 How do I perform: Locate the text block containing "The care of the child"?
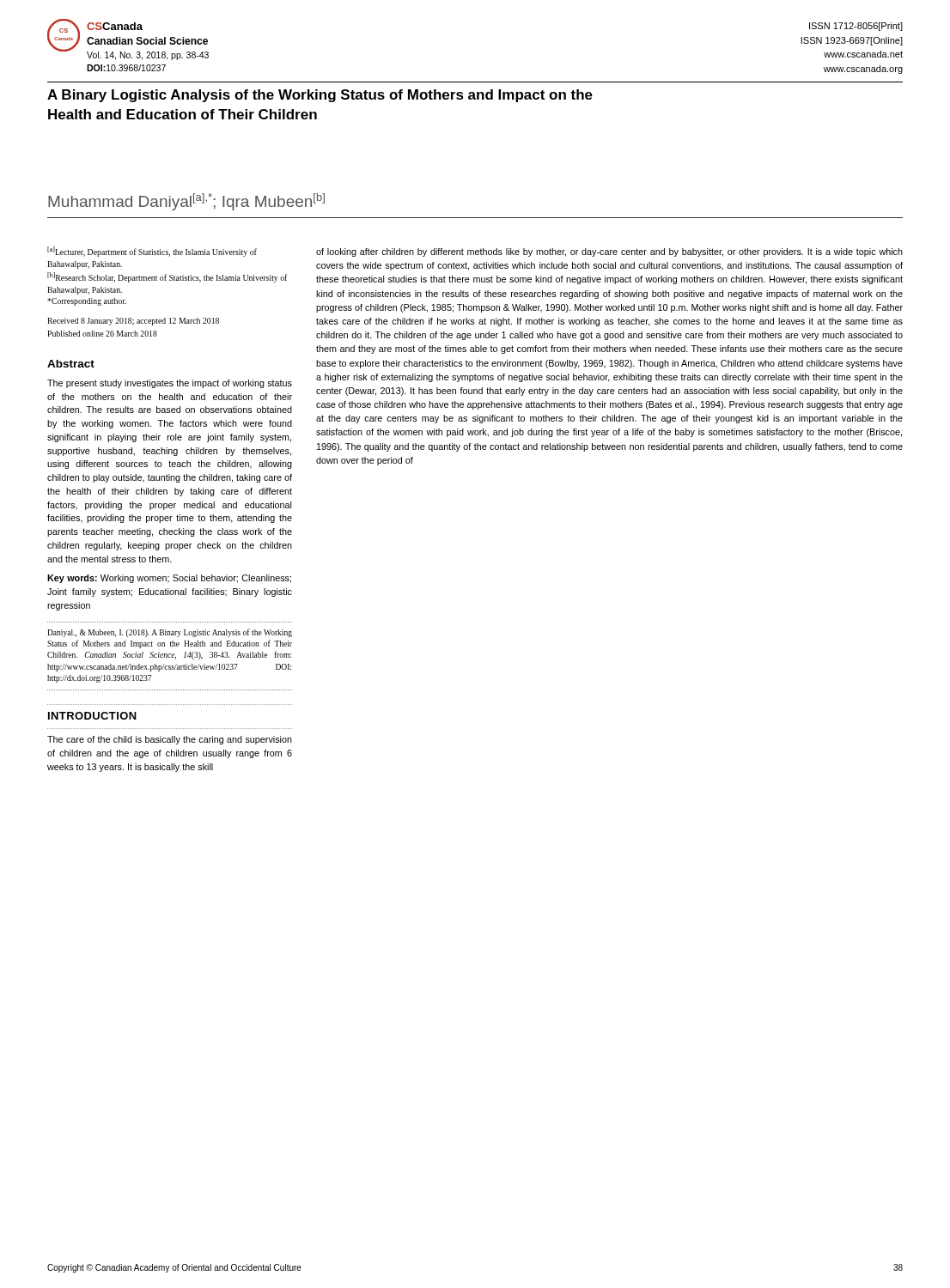170,753
